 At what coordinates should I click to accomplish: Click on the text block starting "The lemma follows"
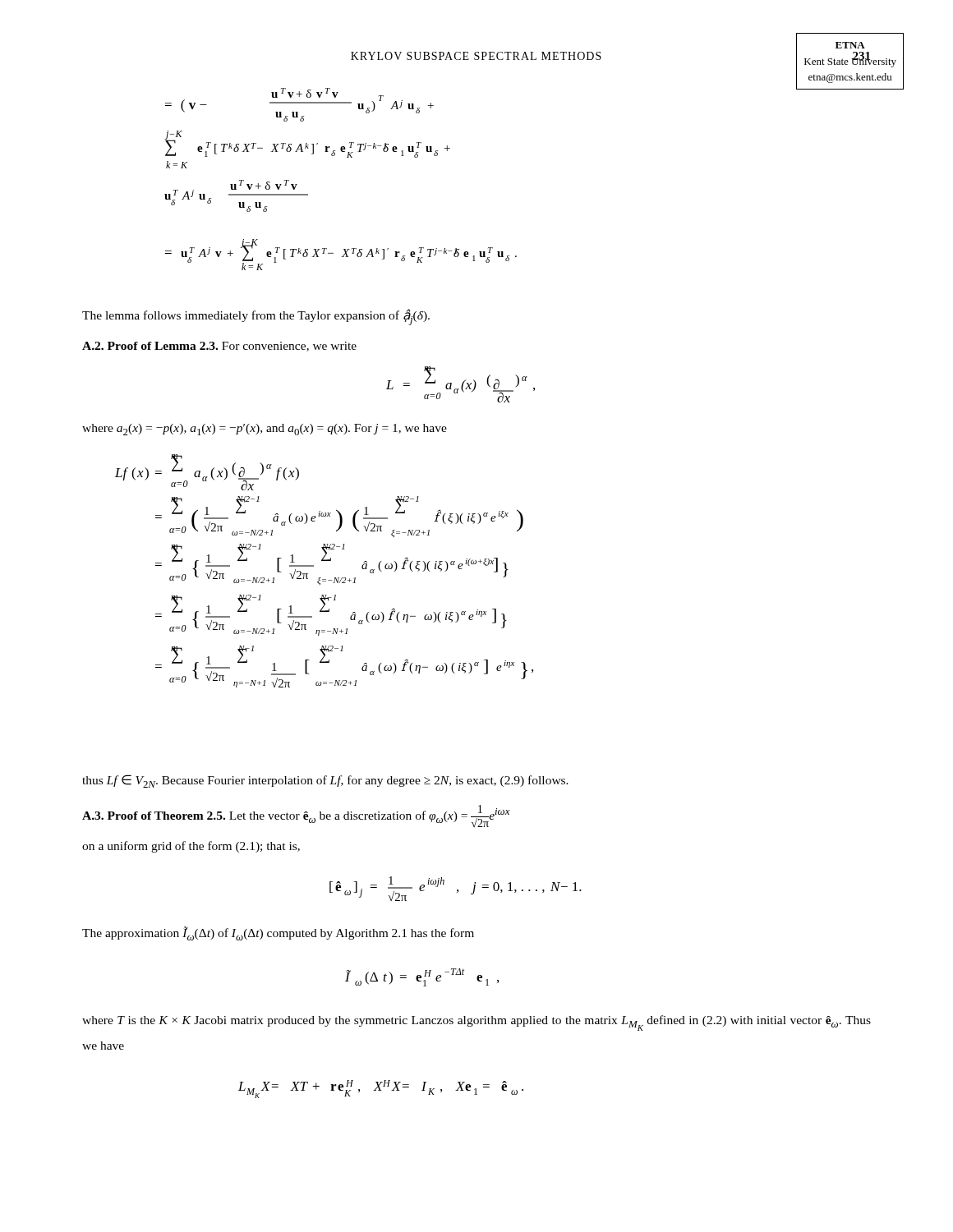tap(256, 317)
